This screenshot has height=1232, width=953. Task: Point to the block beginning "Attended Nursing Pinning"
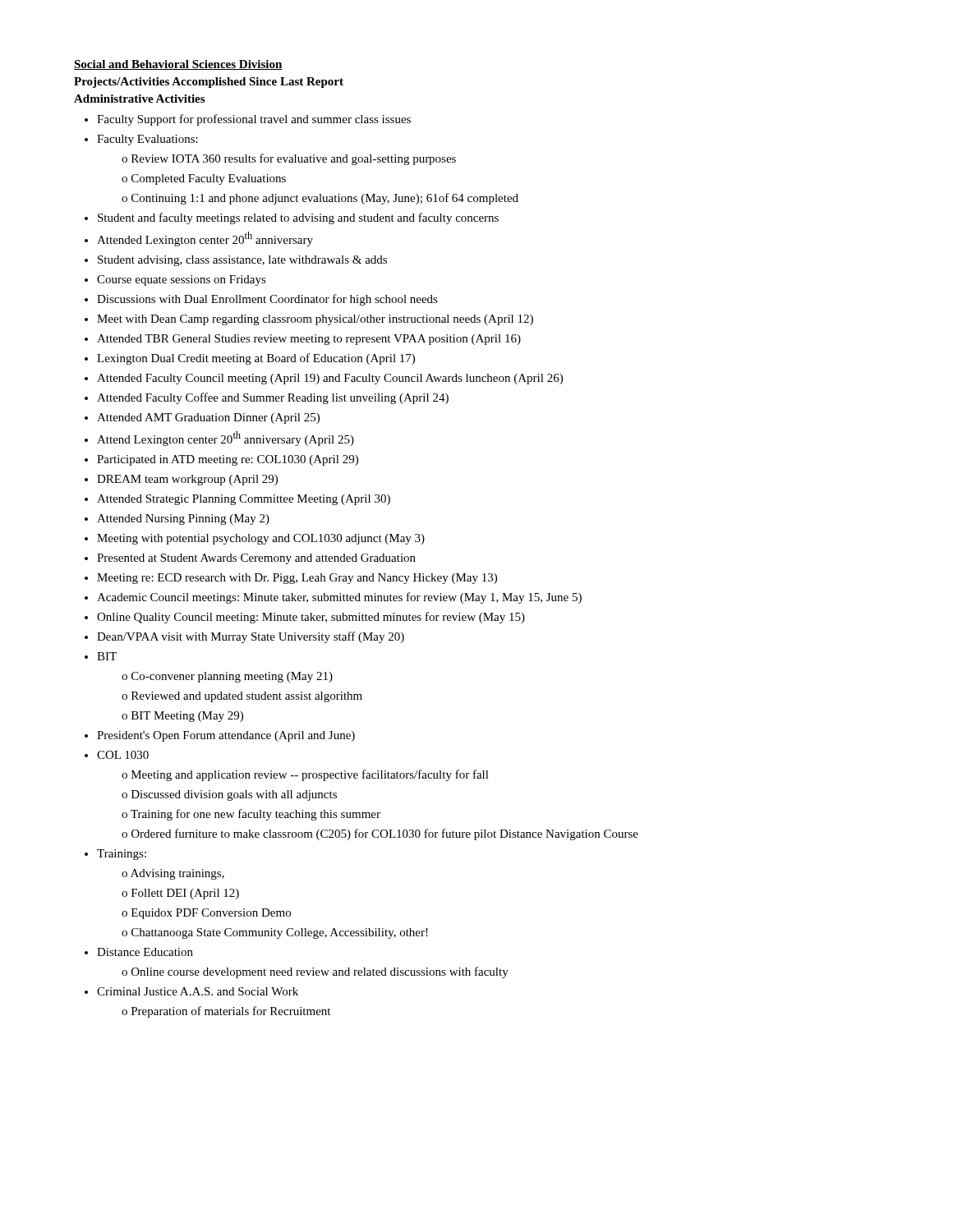click(183, 519)
